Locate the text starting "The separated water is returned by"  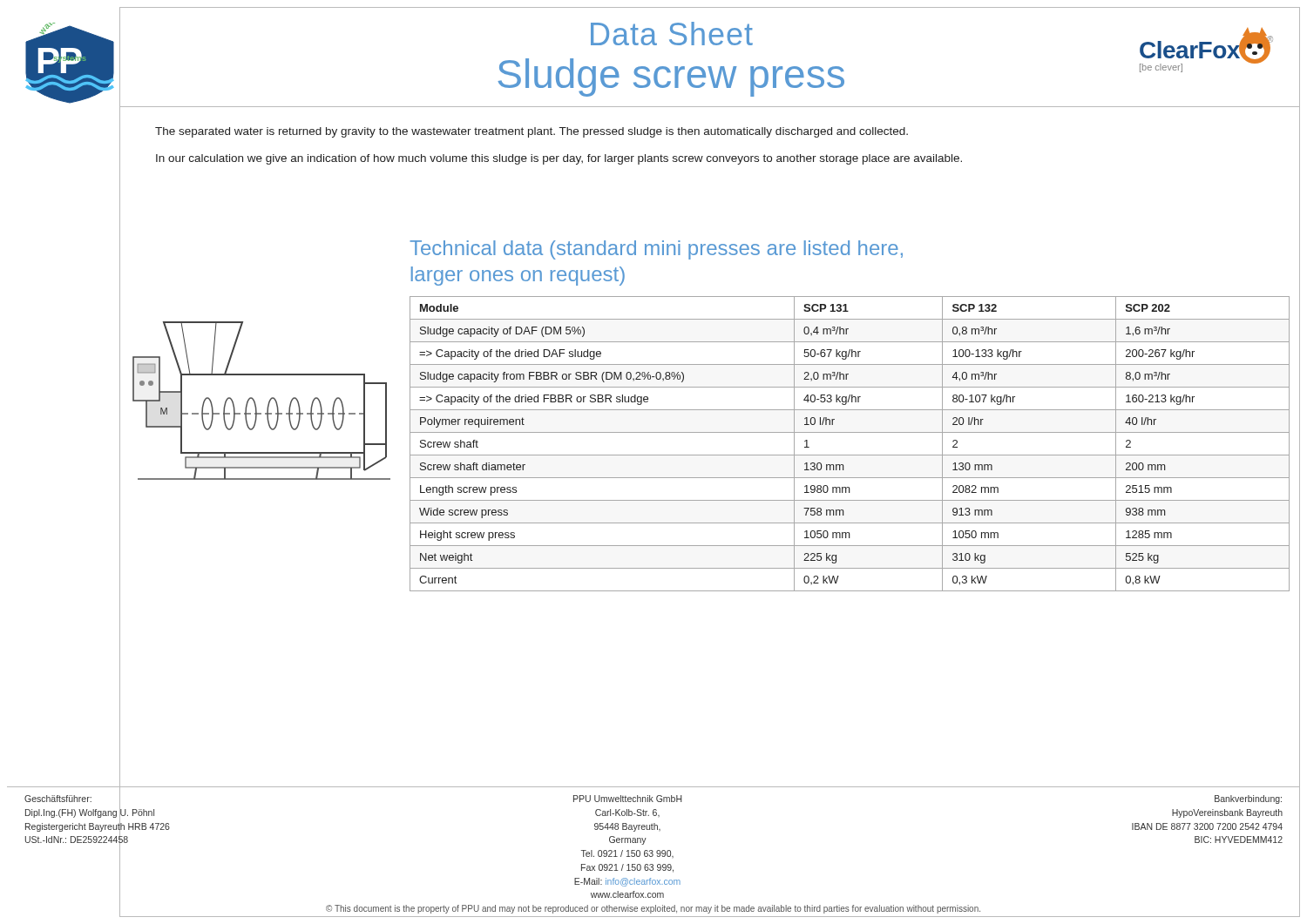tap(532, 131)
